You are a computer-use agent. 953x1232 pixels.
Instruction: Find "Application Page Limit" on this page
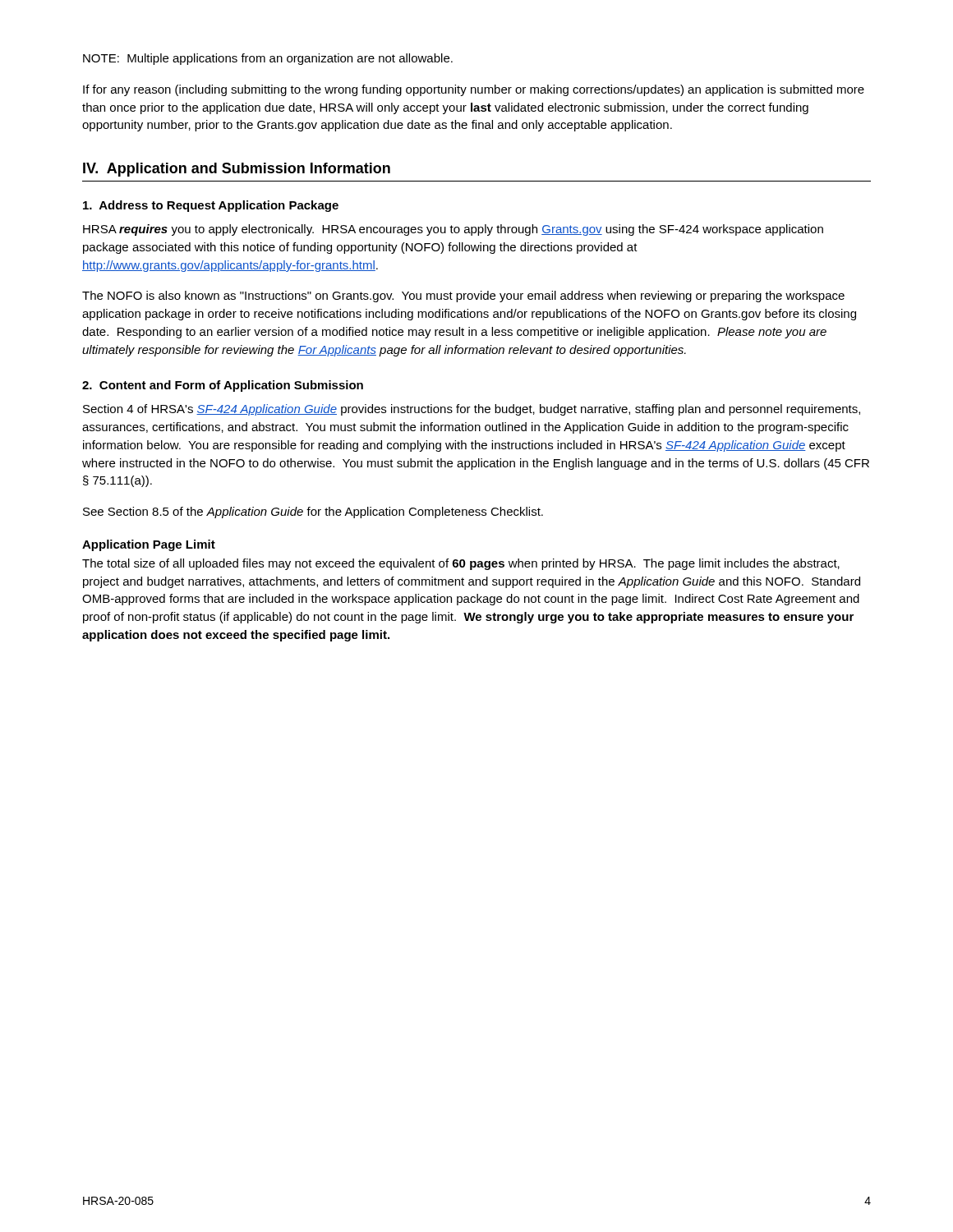tap(149, 544)
